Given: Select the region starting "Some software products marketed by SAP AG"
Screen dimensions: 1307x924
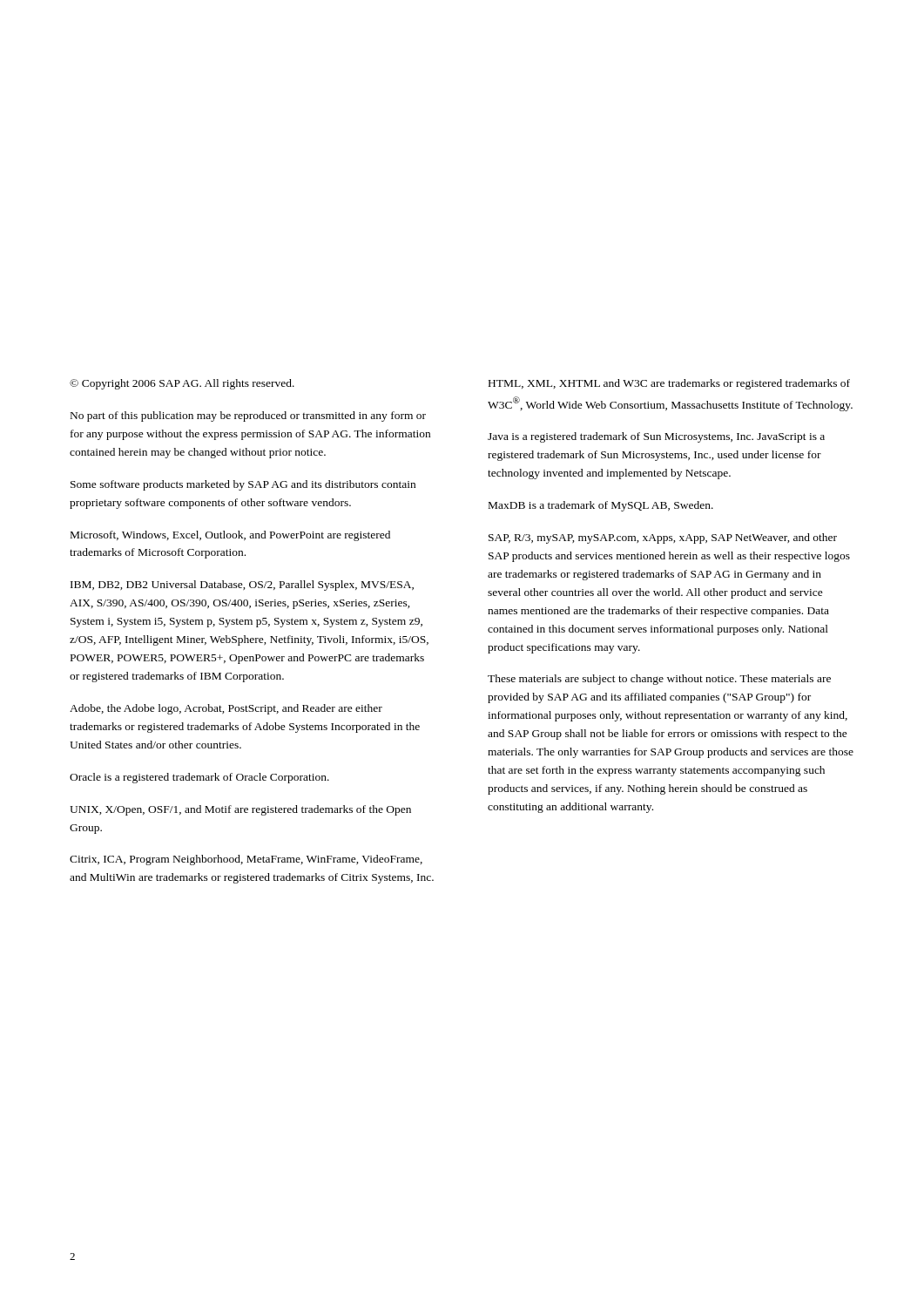Looking at the screenshot, I should click(243, 493).
